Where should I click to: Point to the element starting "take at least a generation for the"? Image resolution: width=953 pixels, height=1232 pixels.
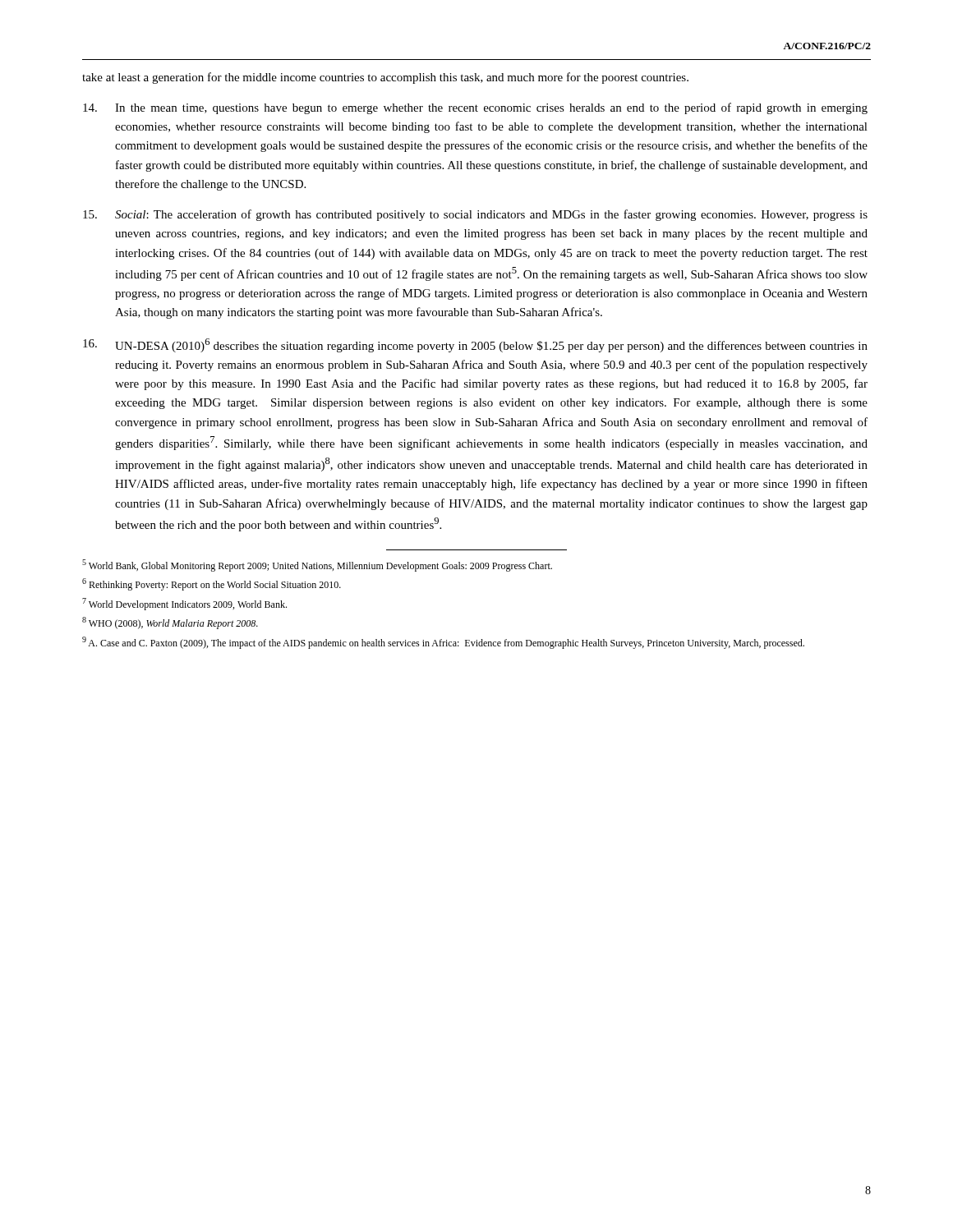pyautogui.click(x=386, y=77)
